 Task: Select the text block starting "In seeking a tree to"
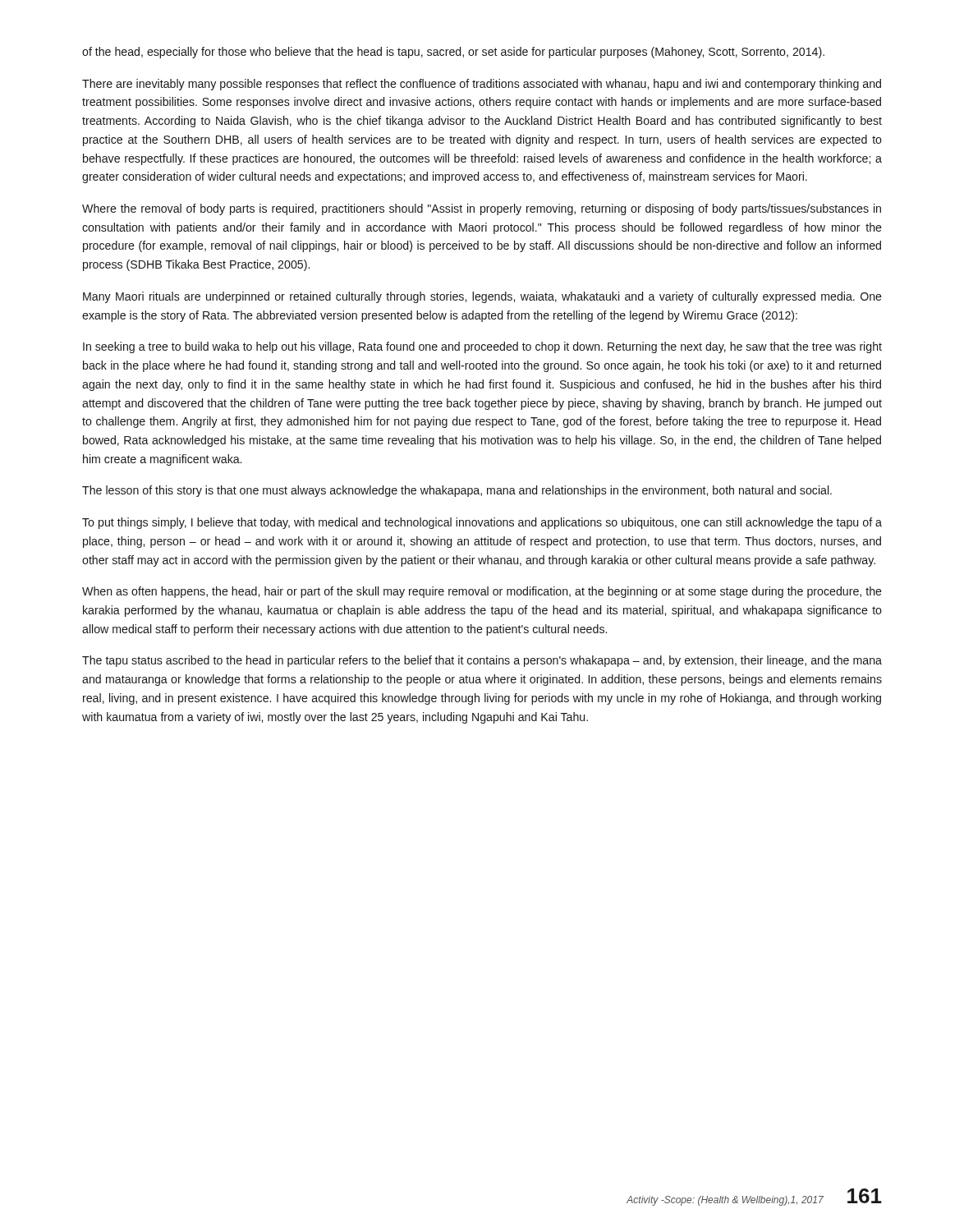(x=482, y=403)
